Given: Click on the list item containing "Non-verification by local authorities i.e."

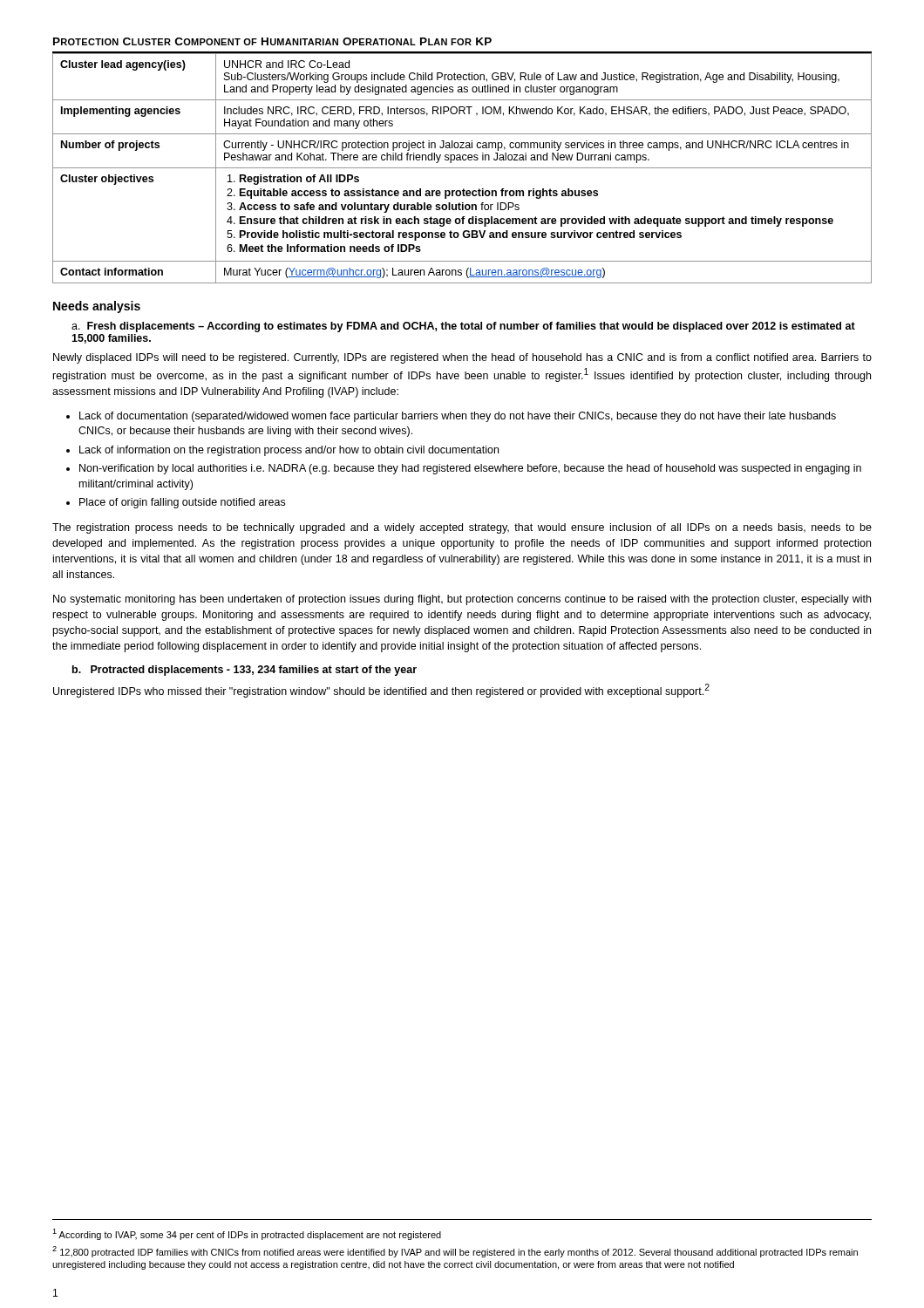Looking at the screenshot, I should click(462, 477).
